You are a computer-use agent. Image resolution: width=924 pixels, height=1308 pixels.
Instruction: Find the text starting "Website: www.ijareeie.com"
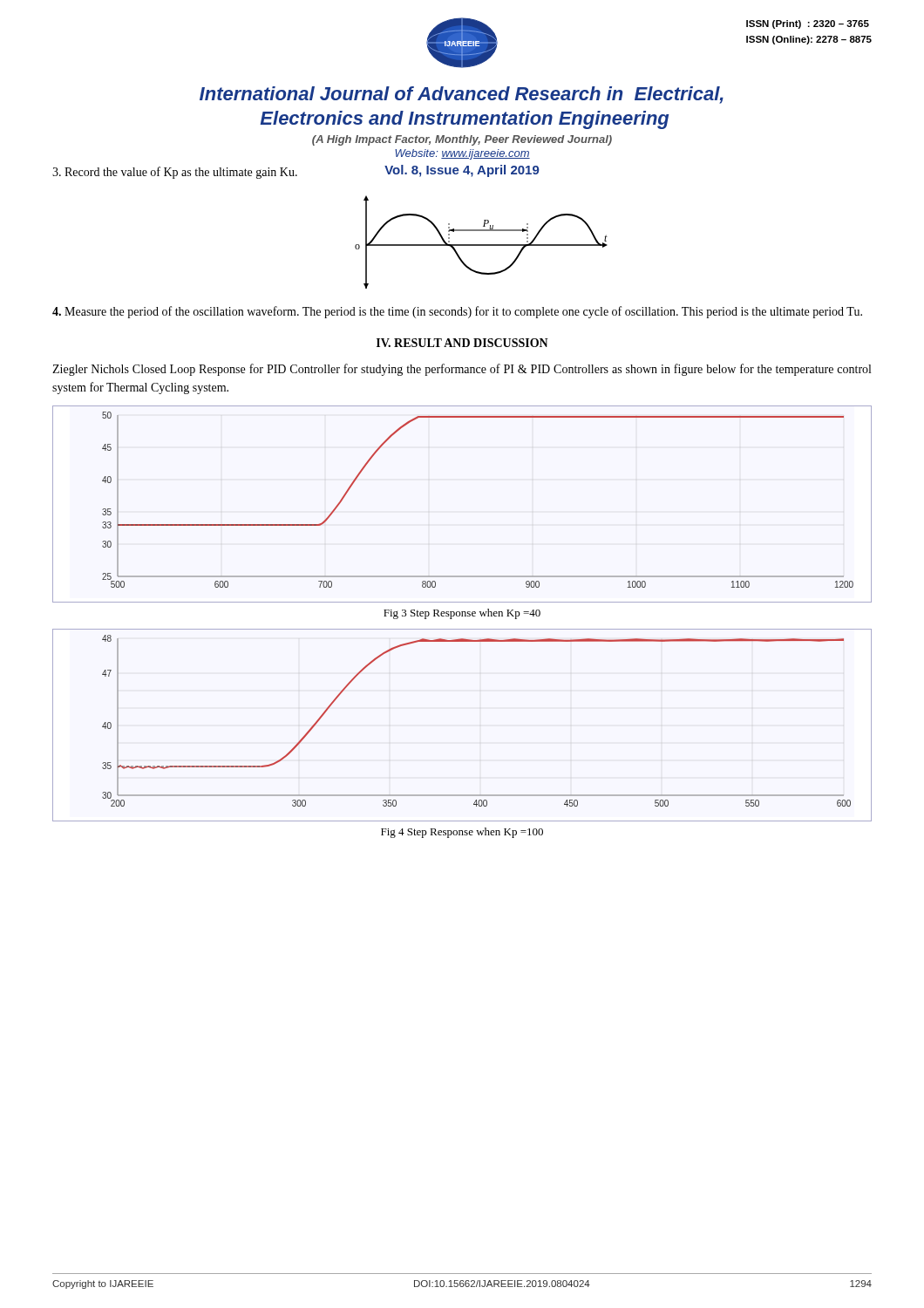(462, 153)
